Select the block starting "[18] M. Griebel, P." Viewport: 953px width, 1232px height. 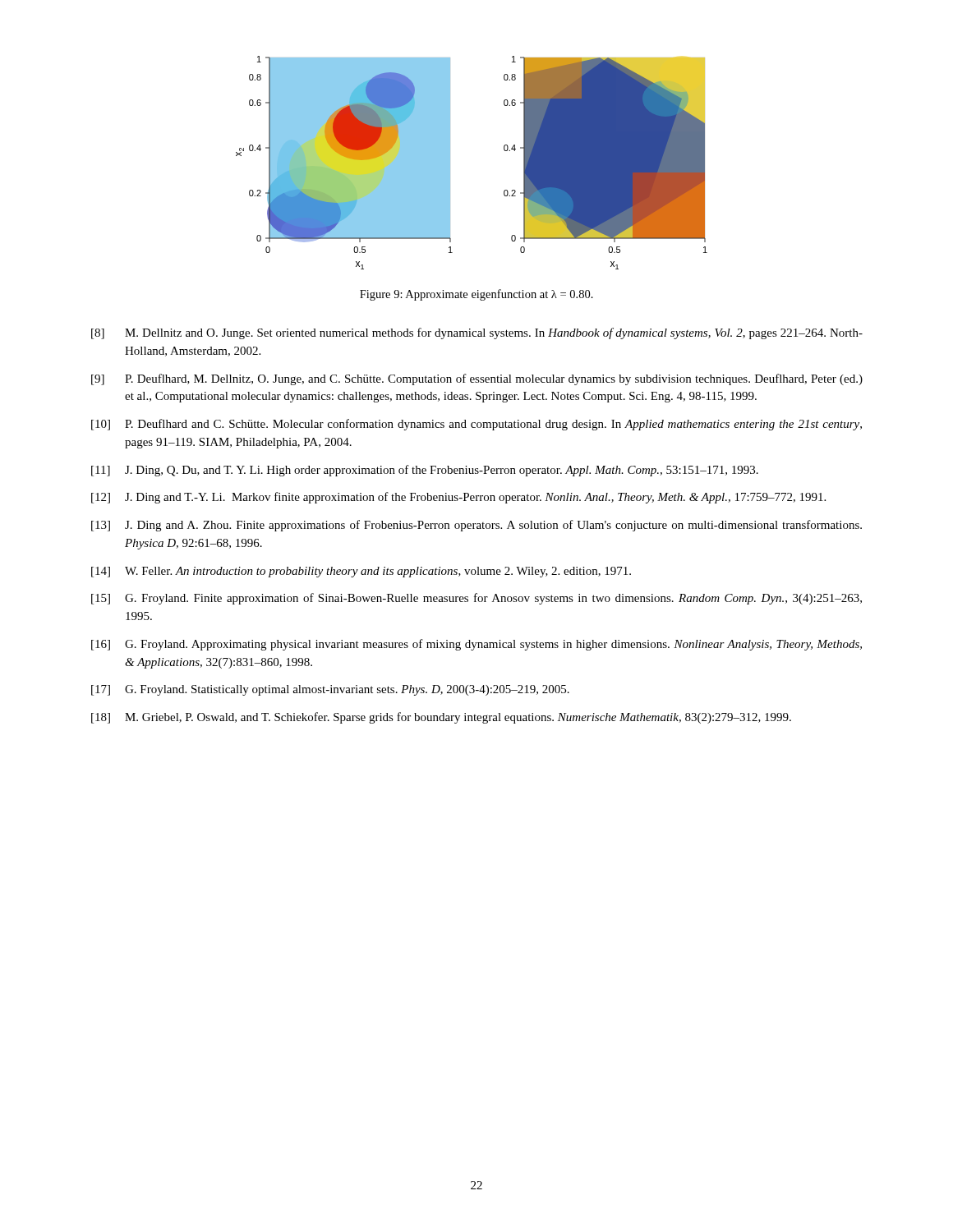tap(476, 718)
